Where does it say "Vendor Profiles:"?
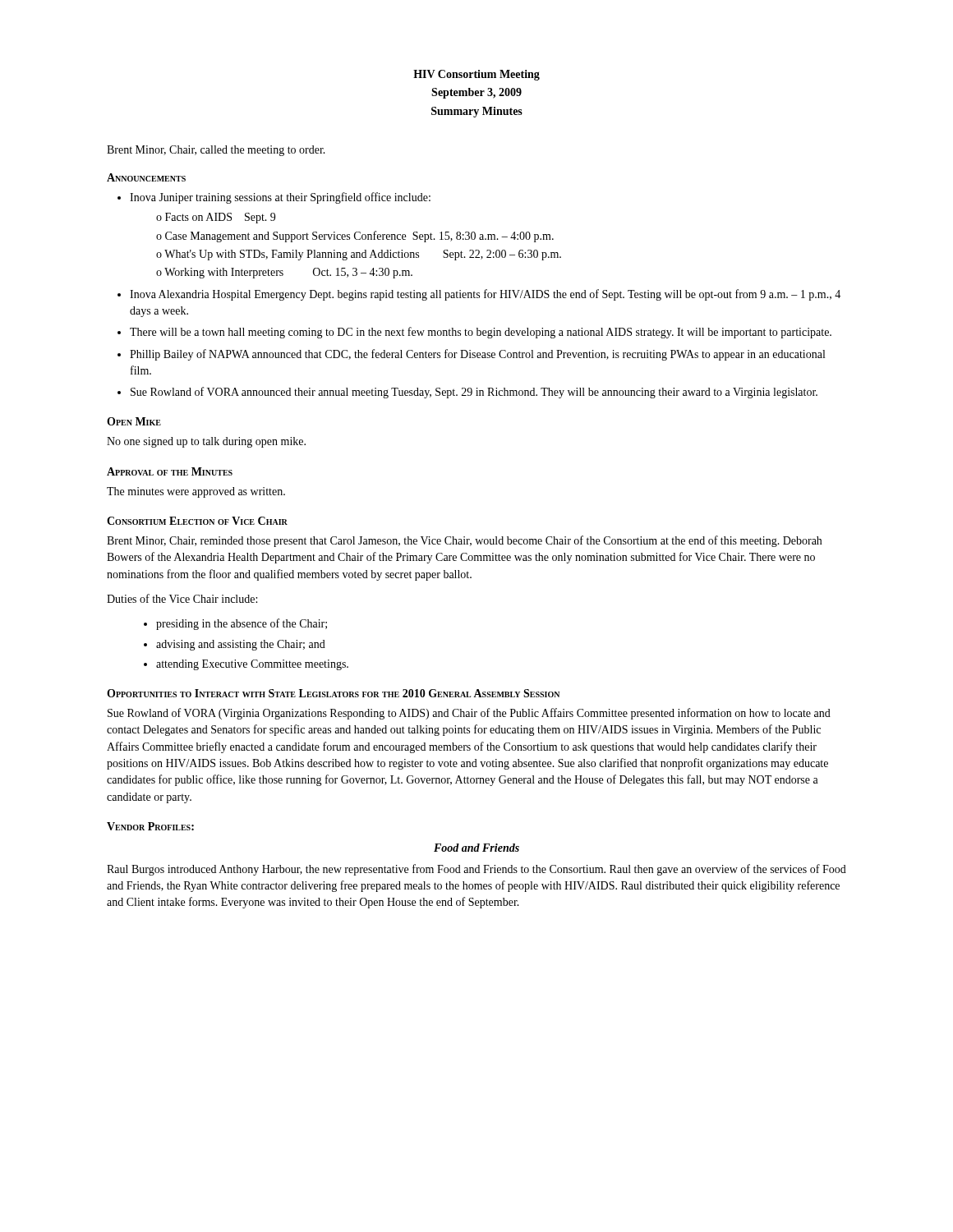Viewport: 953px width, 1232px height. 151,827
